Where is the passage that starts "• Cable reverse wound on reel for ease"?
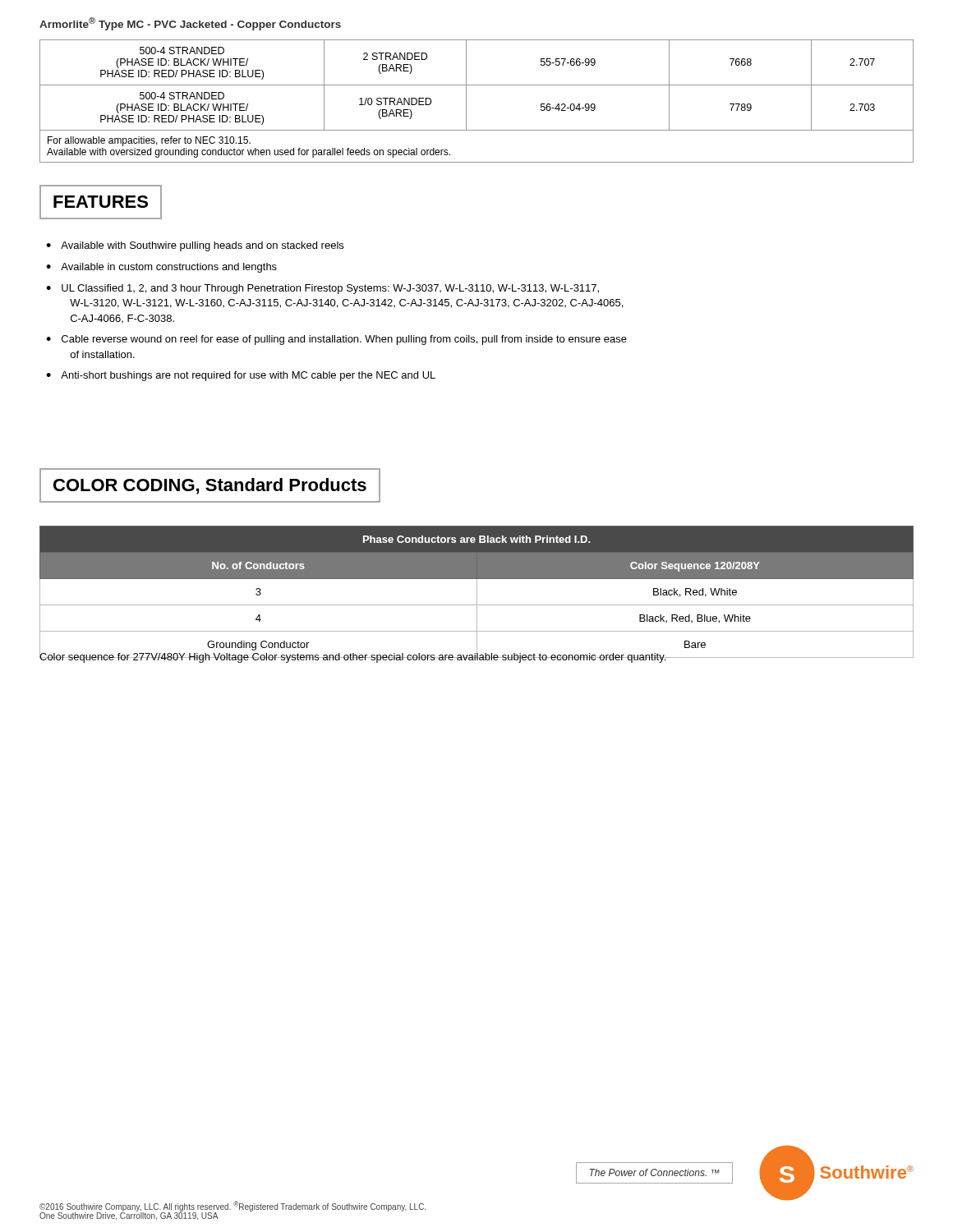This screenshot has height=1232, width=953. (336, 347)
